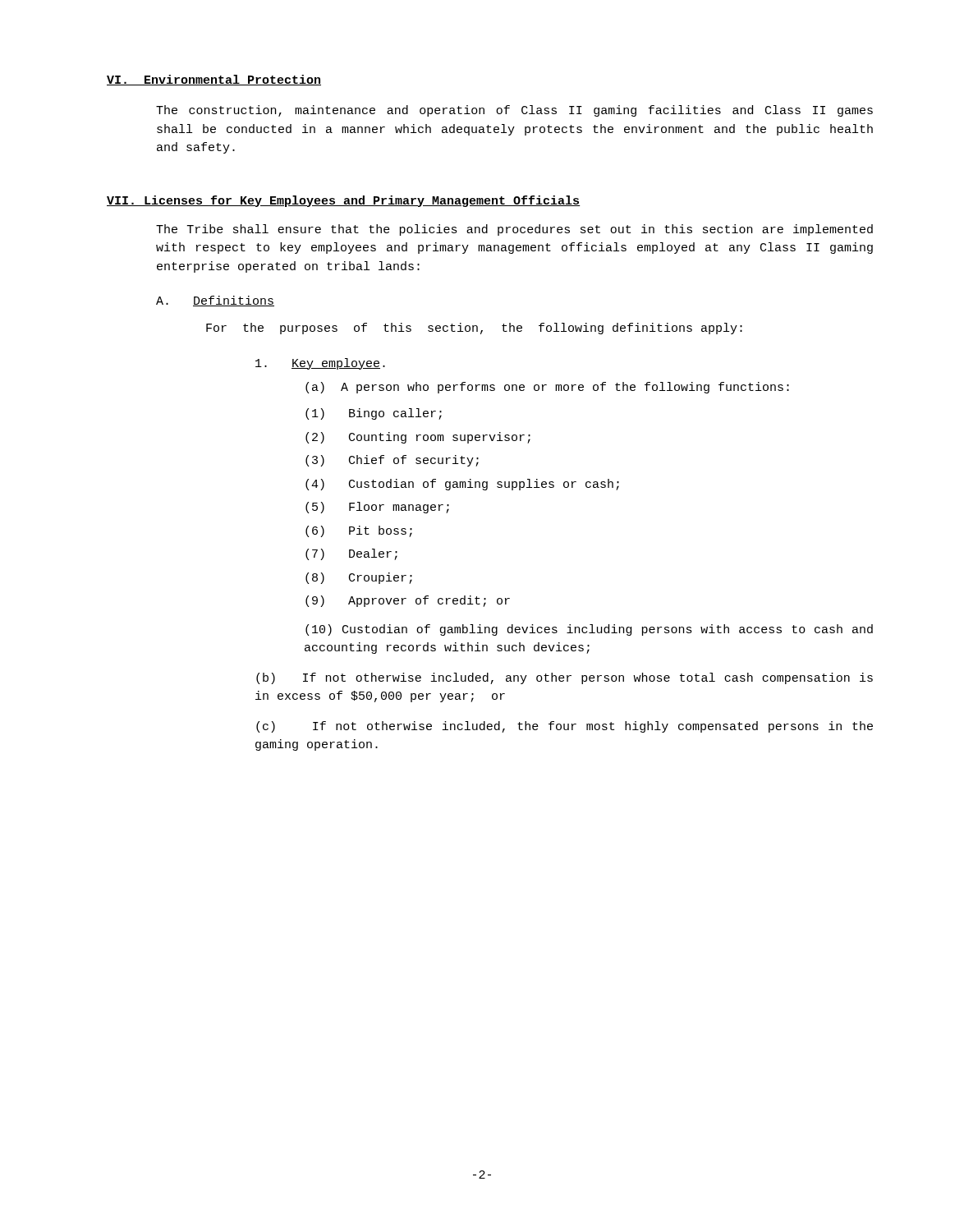Click on the region starting "VII. Licenses for Key Employees"
This screenshot has width=964, height=1232.
pos(343,201)
